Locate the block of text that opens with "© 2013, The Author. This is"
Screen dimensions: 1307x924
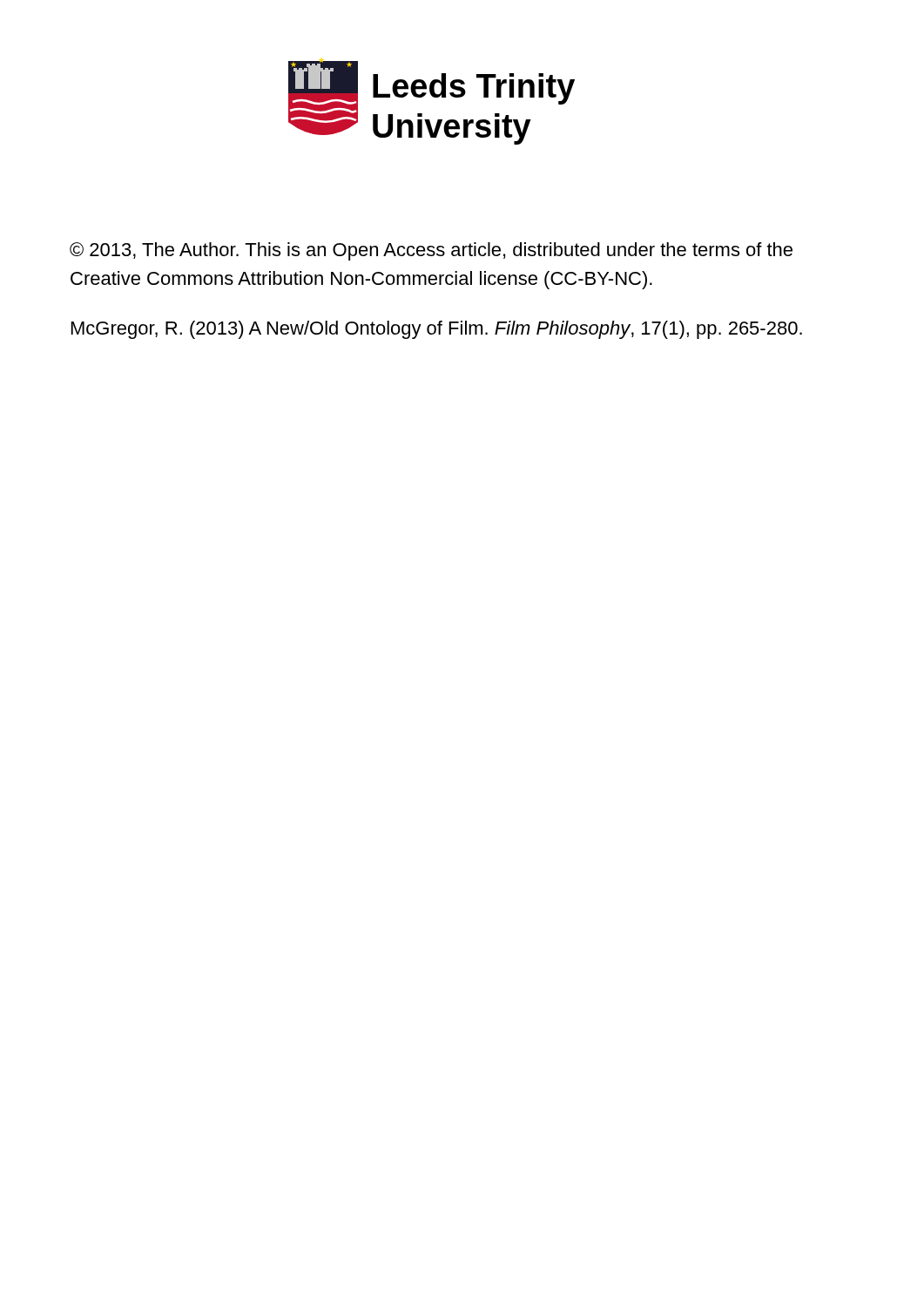(x=462, y=264)
